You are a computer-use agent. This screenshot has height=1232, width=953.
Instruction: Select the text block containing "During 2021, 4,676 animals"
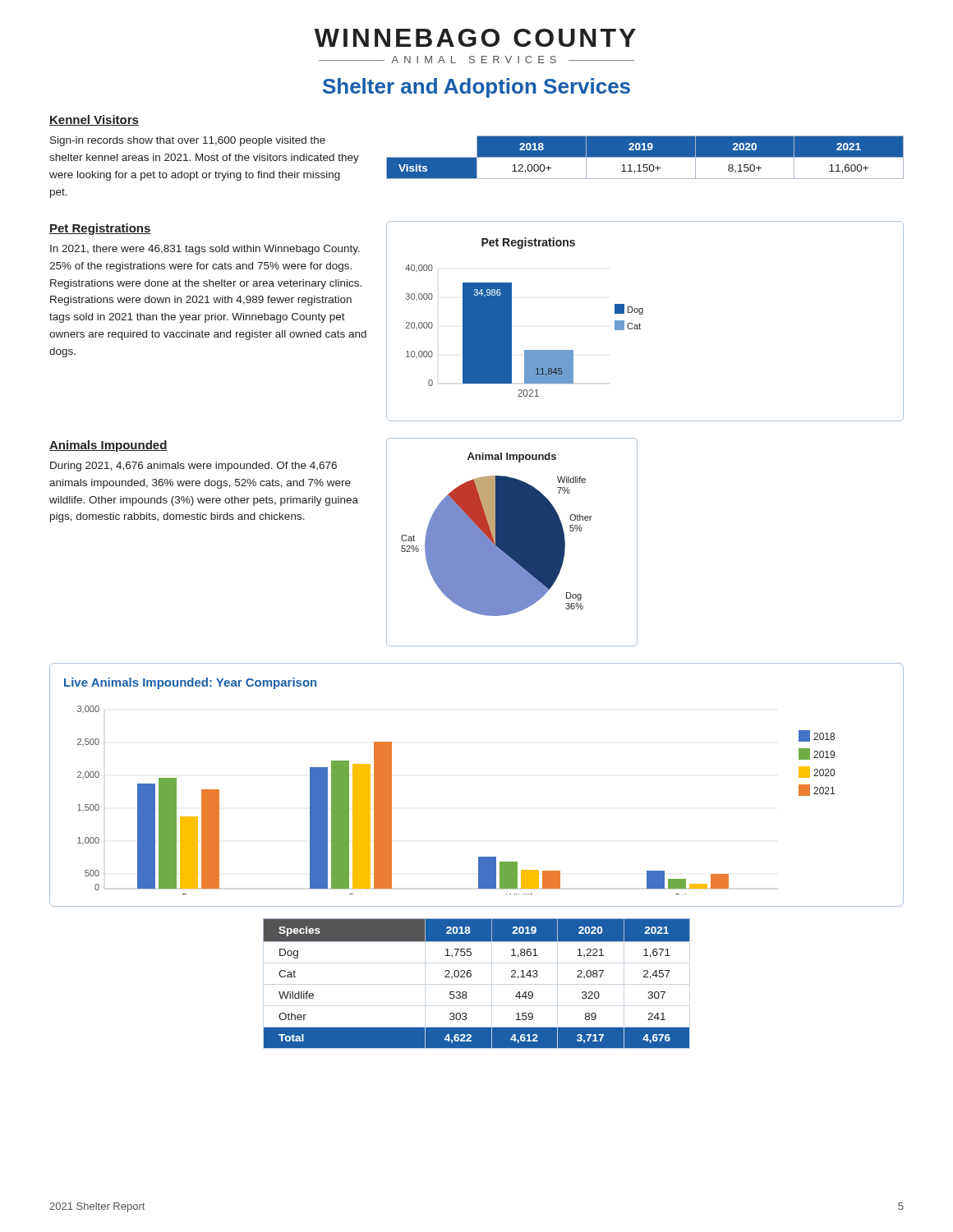[x=204, y=491]
